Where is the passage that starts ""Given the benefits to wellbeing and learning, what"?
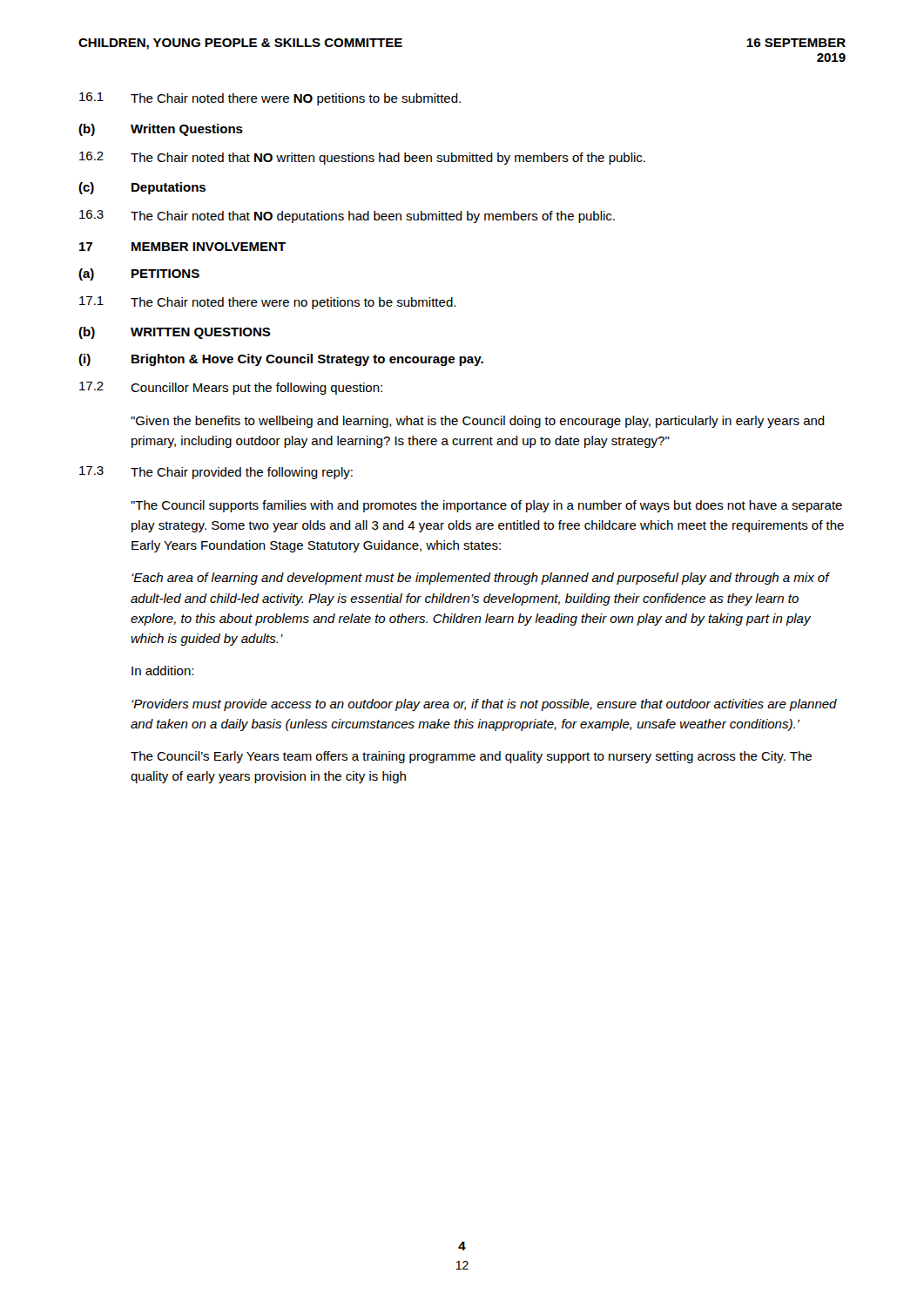 (x=478, y=430)
